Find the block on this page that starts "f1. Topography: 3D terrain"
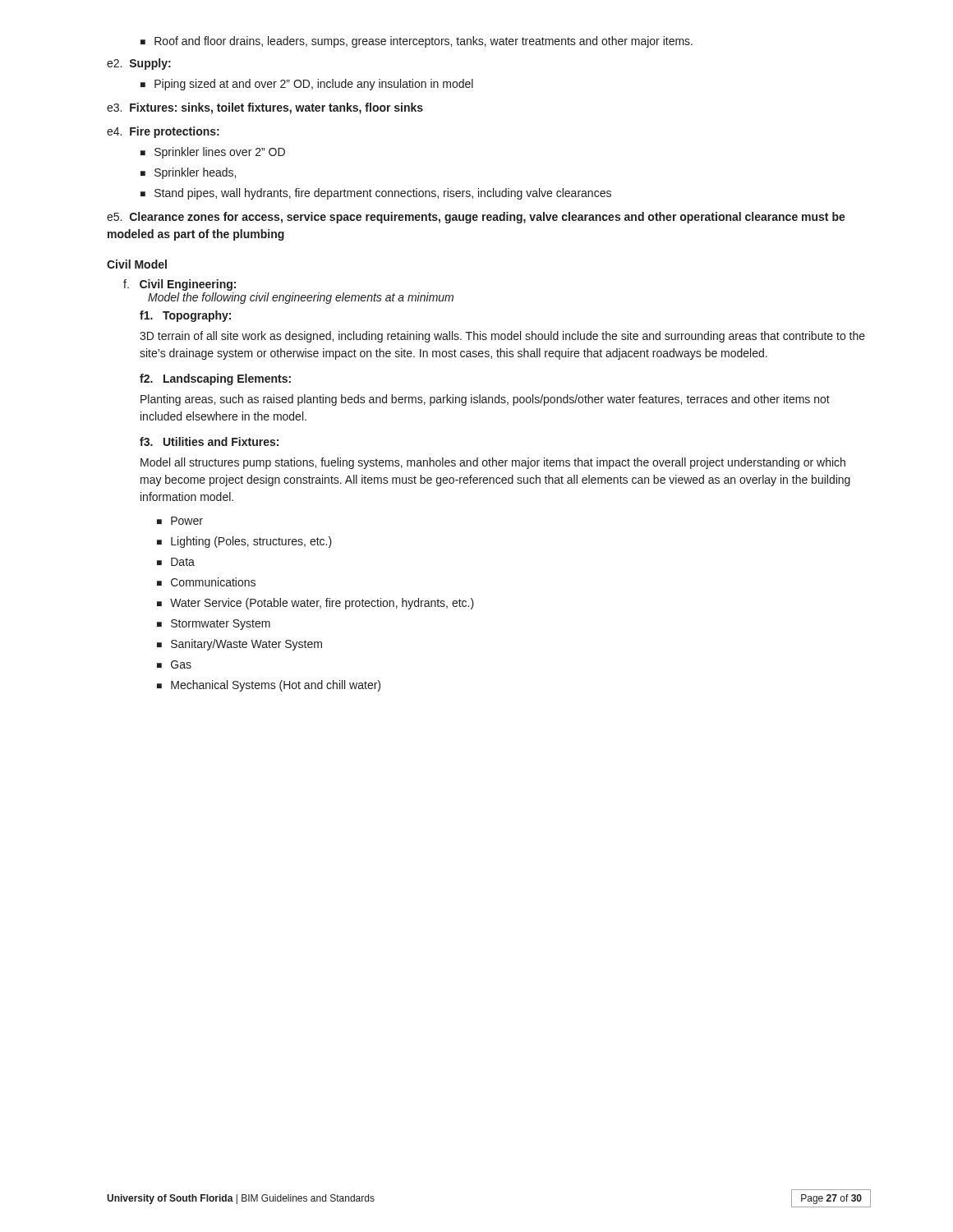 point(505,335)
